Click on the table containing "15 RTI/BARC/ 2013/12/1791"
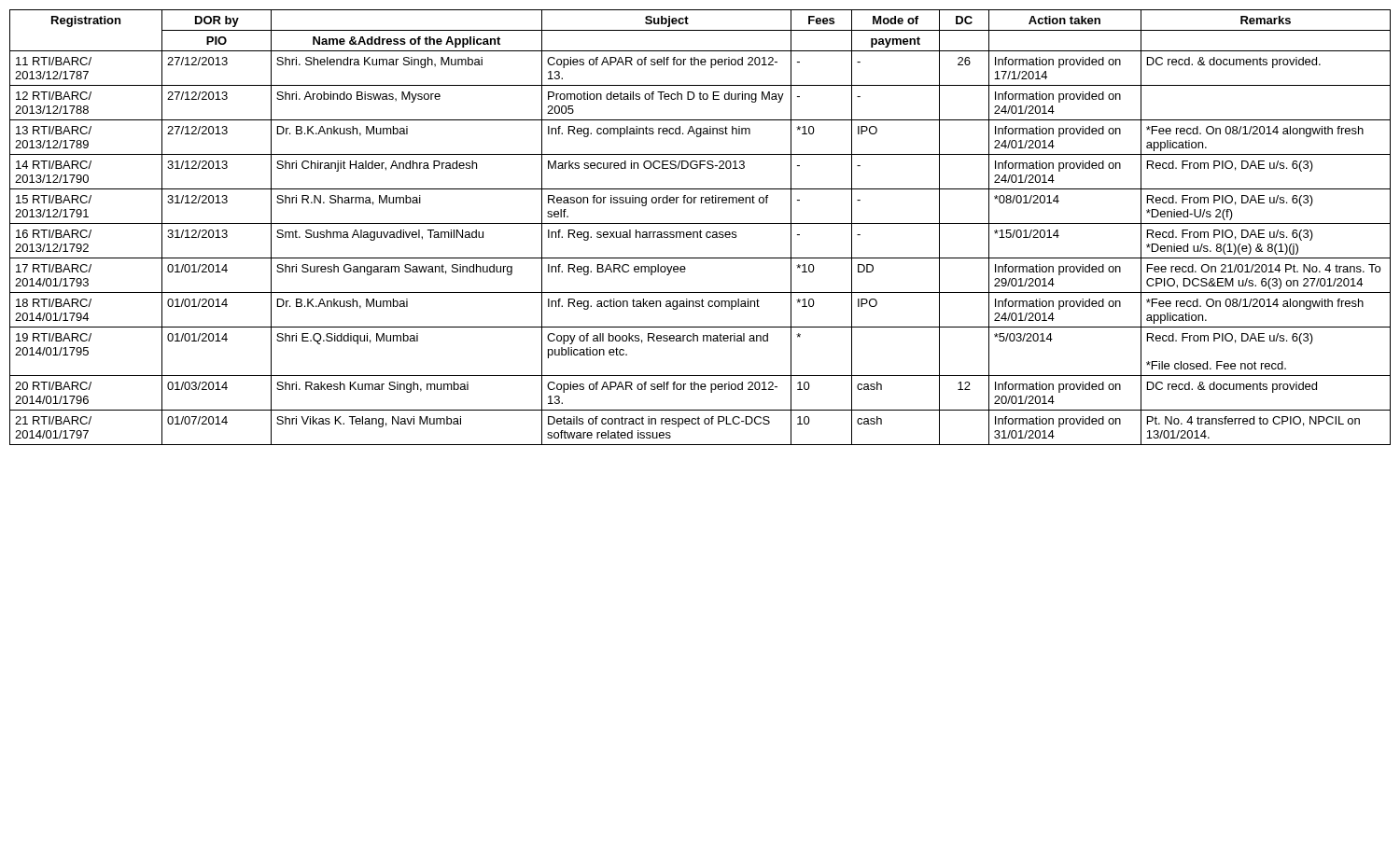This screenshot has height=850, width=1400. (700, 227)
